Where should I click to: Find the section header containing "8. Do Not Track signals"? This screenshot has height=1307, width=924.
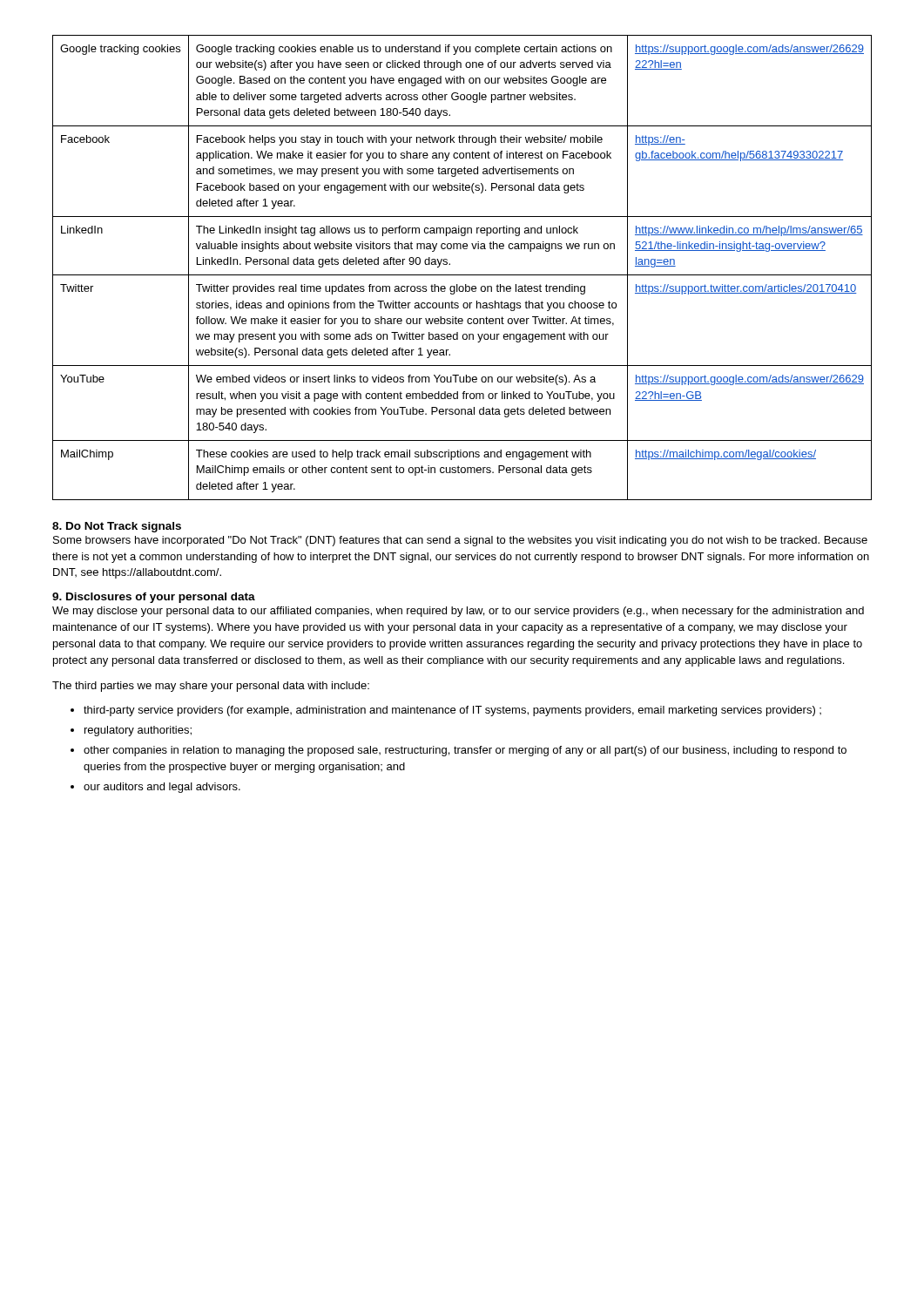point(117,526)
